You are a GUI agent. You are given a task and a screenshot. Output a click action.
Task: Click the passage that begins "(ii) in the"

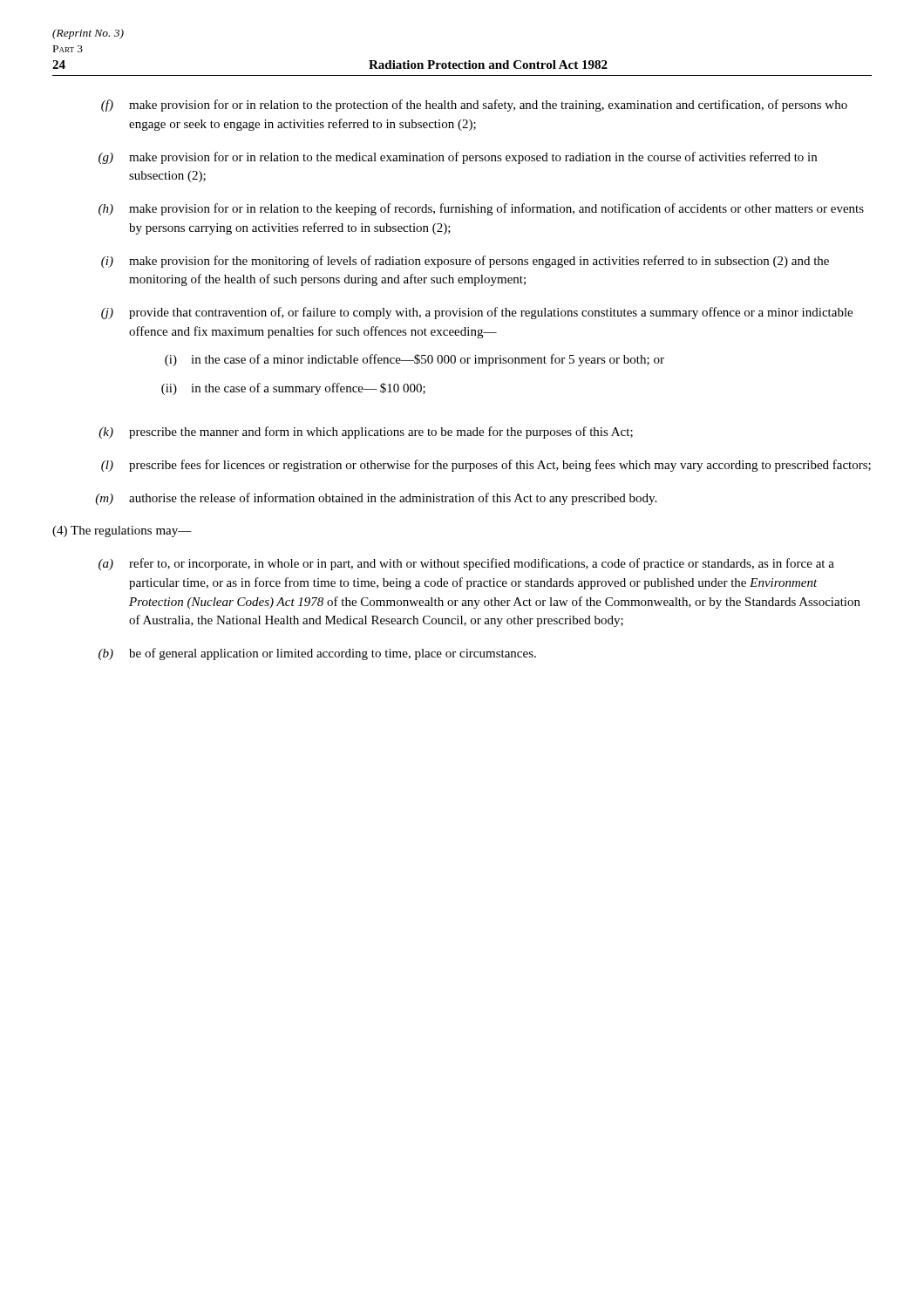[x=293, y=389]
